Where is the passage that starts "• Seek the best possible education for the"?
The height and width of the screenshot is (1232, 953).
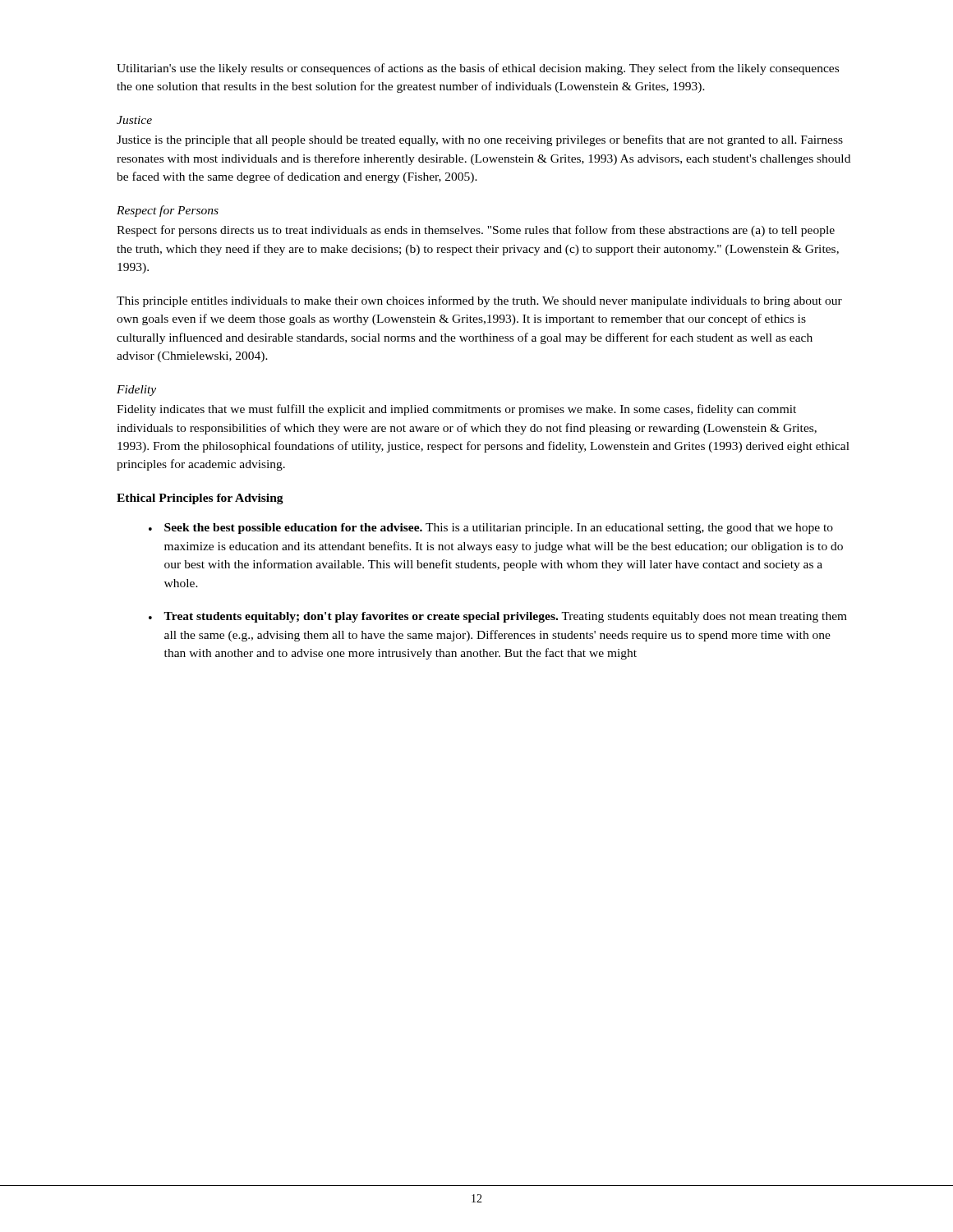(x=500, y=555)
